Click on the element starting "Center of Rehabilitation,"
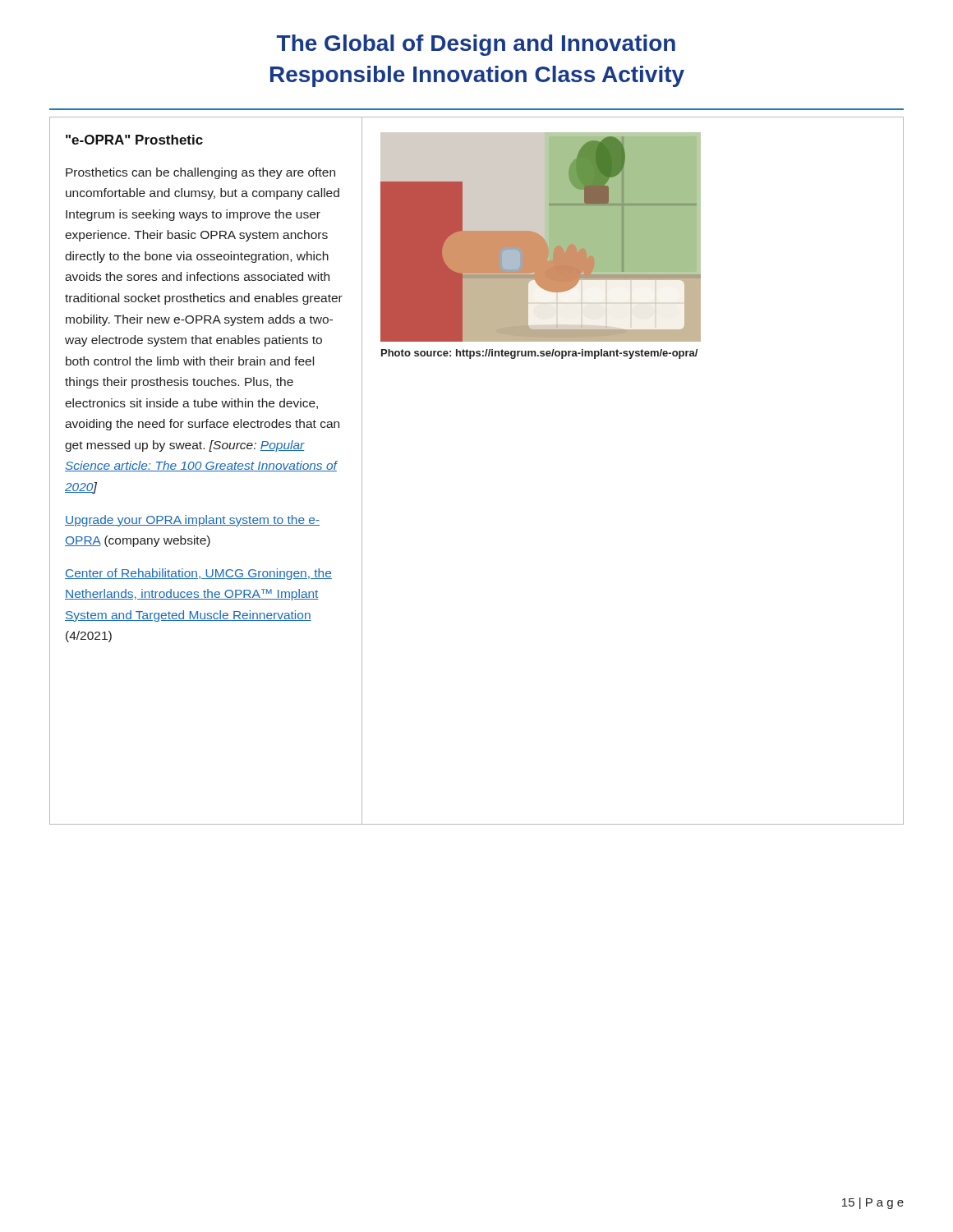 pos(198,604)
